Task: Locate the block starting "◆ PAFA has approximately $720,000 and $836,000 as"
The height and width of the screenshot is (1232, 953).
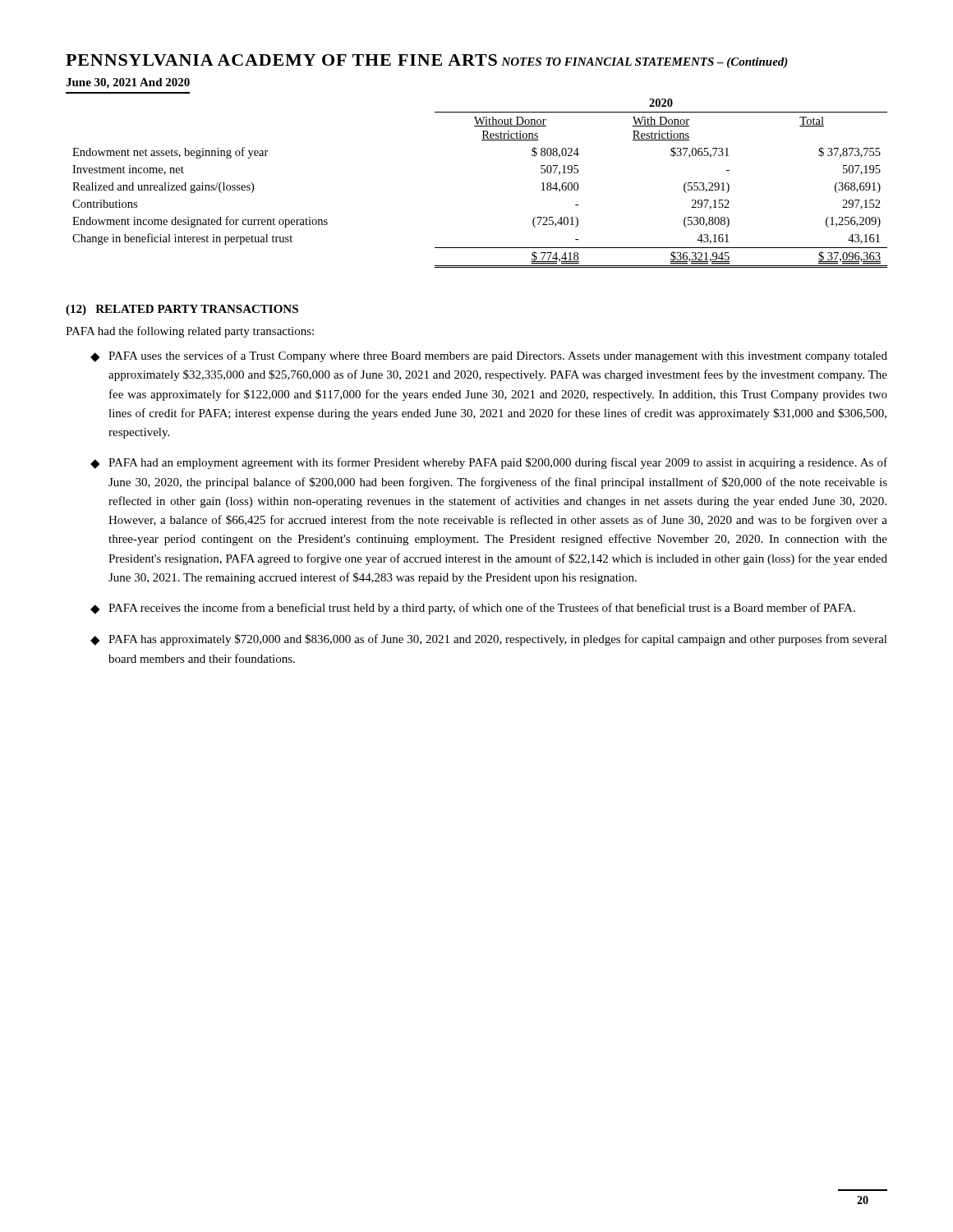Action: point(489,649)
